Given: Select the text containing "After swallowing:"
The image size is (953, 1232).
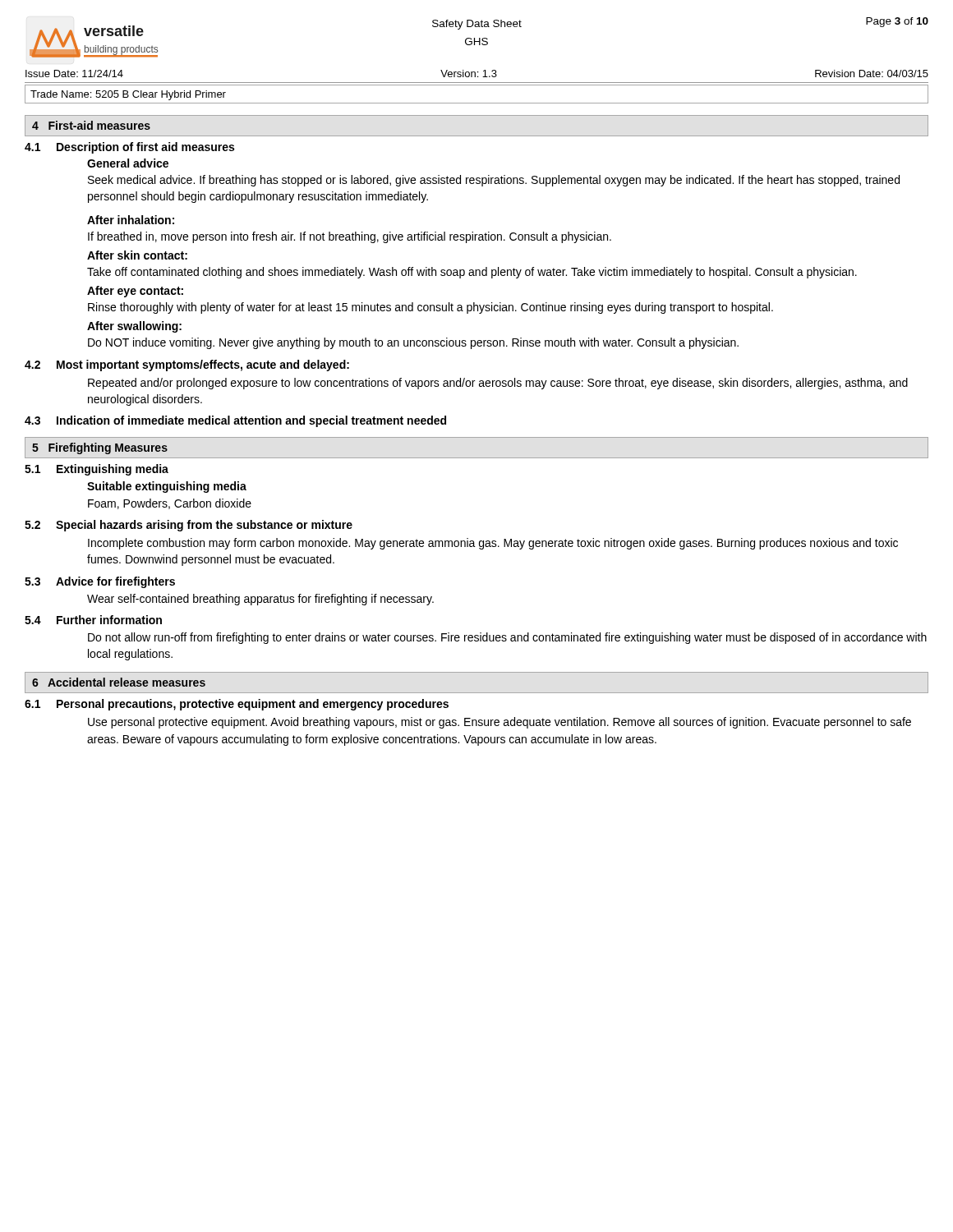Looking at the screenshot, I should click(x=135, y=326).
